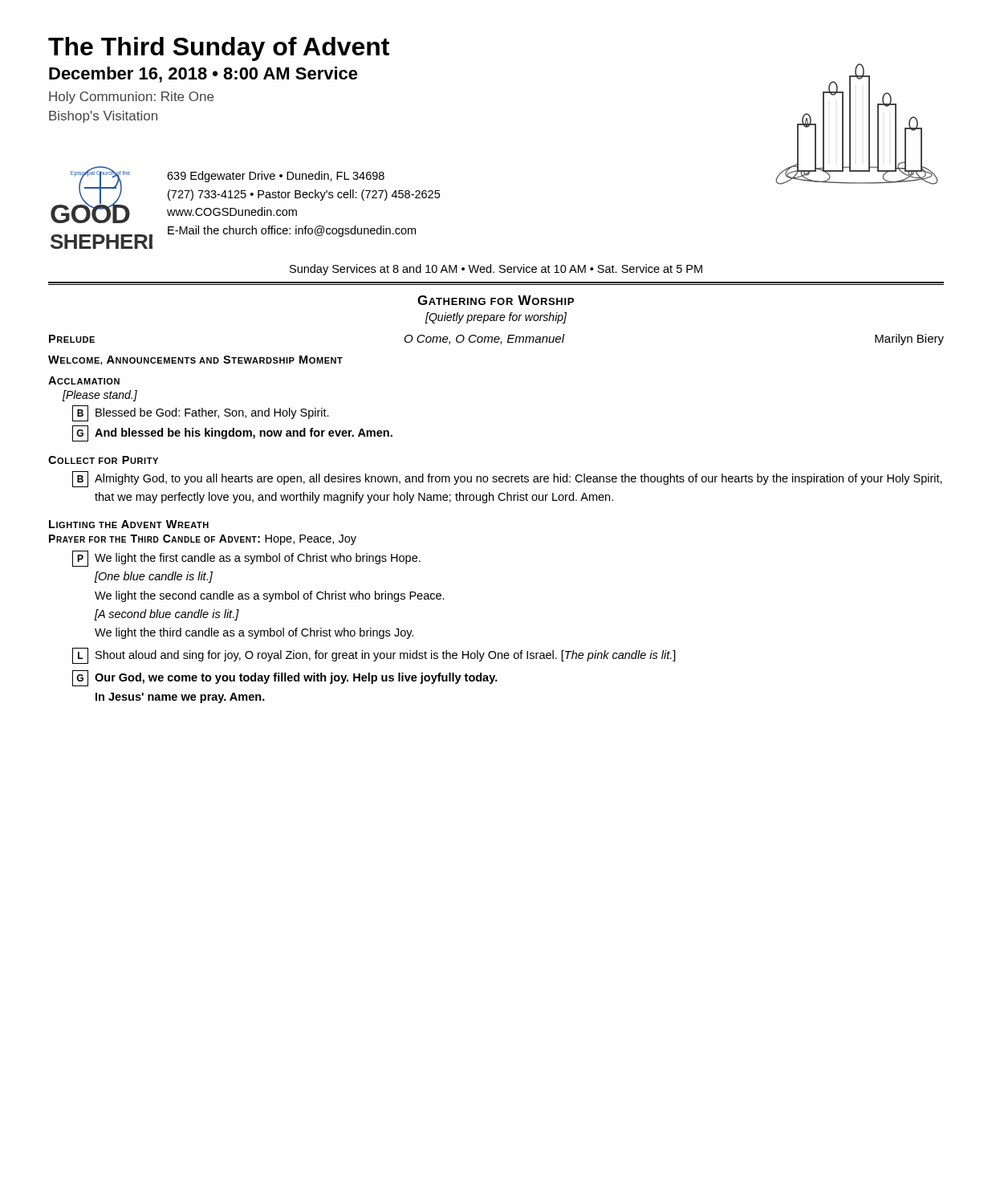Click on the element starting "COLLECT FOR PURITY"

(103, 460)
